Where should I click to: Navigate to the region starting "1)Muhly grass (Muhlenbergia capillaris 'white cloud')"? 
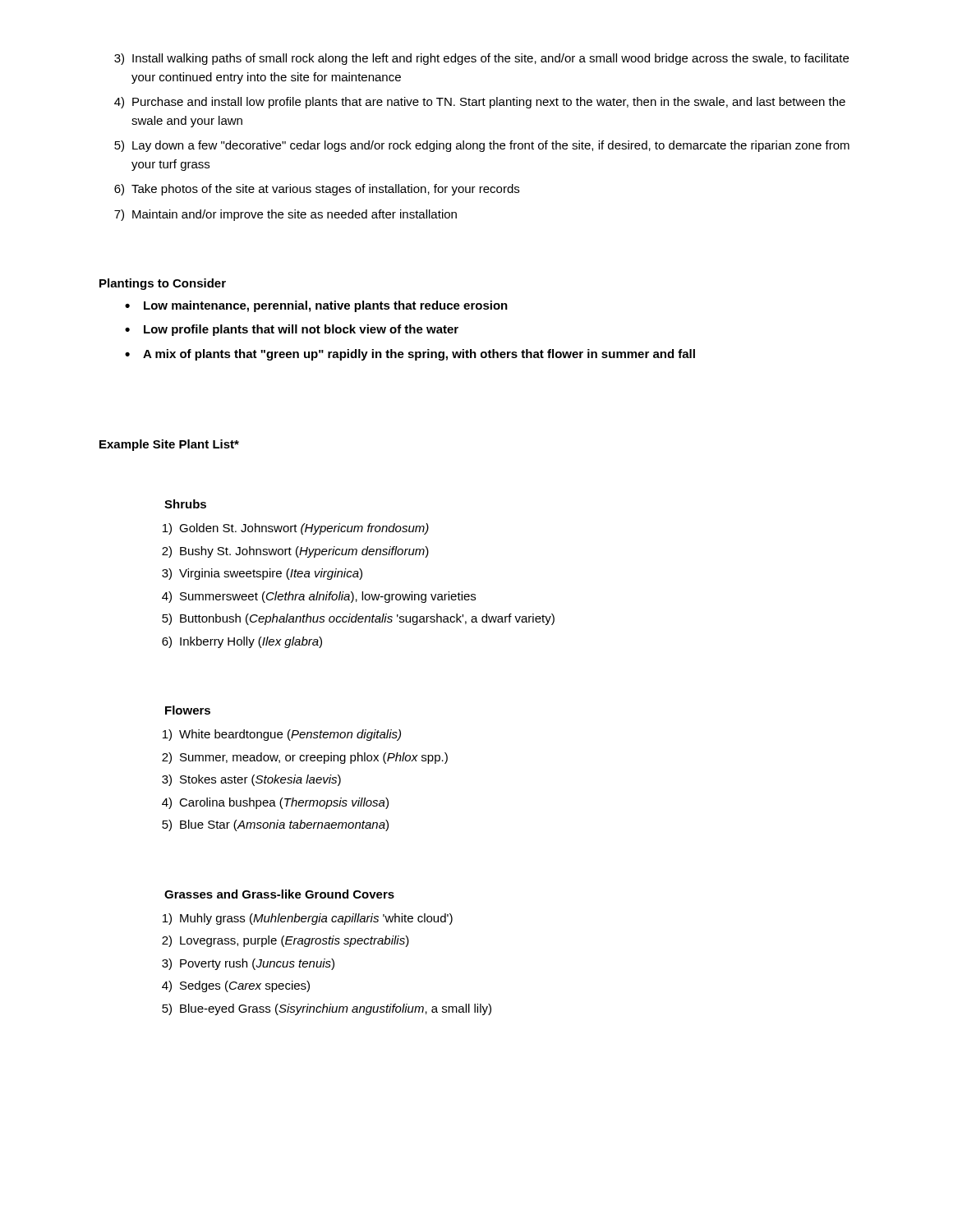tap(308, 919)
